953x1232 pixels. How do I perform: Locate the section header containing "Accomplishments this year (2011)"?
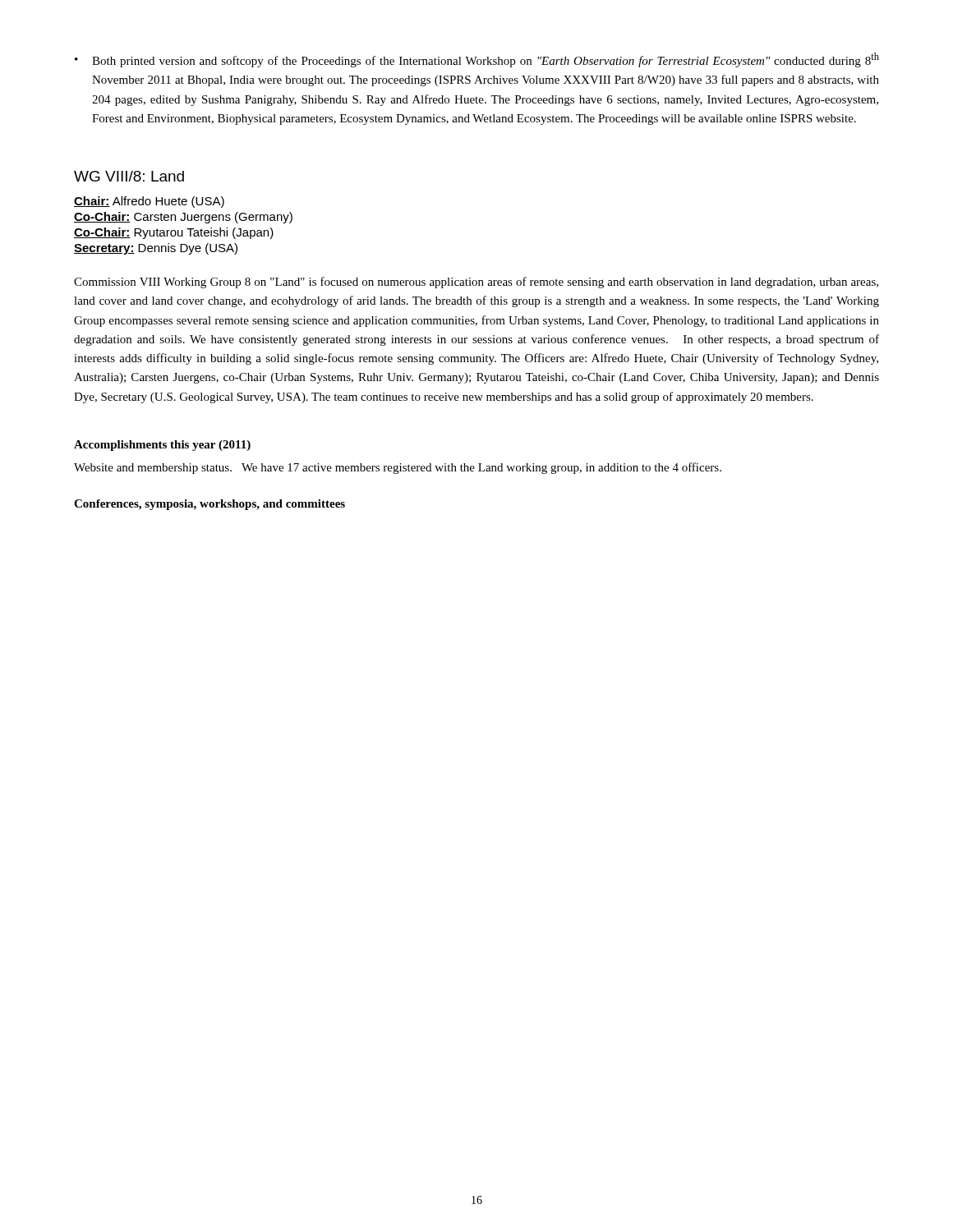pyautogui.click(x=162, y=444)
